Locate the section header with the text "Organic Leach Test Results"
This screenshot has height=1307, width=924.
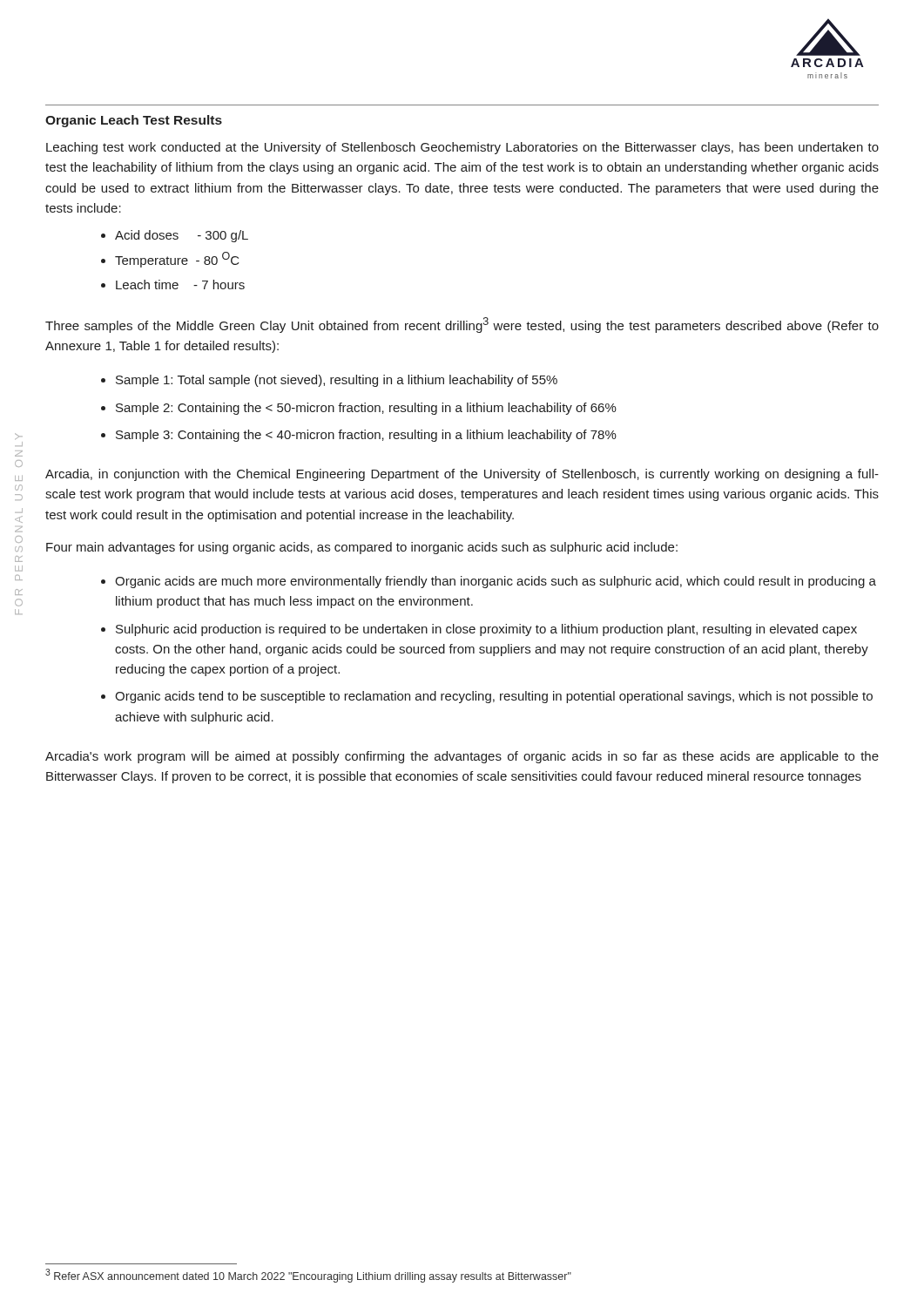pyautogui.click(x=134, y=120)
